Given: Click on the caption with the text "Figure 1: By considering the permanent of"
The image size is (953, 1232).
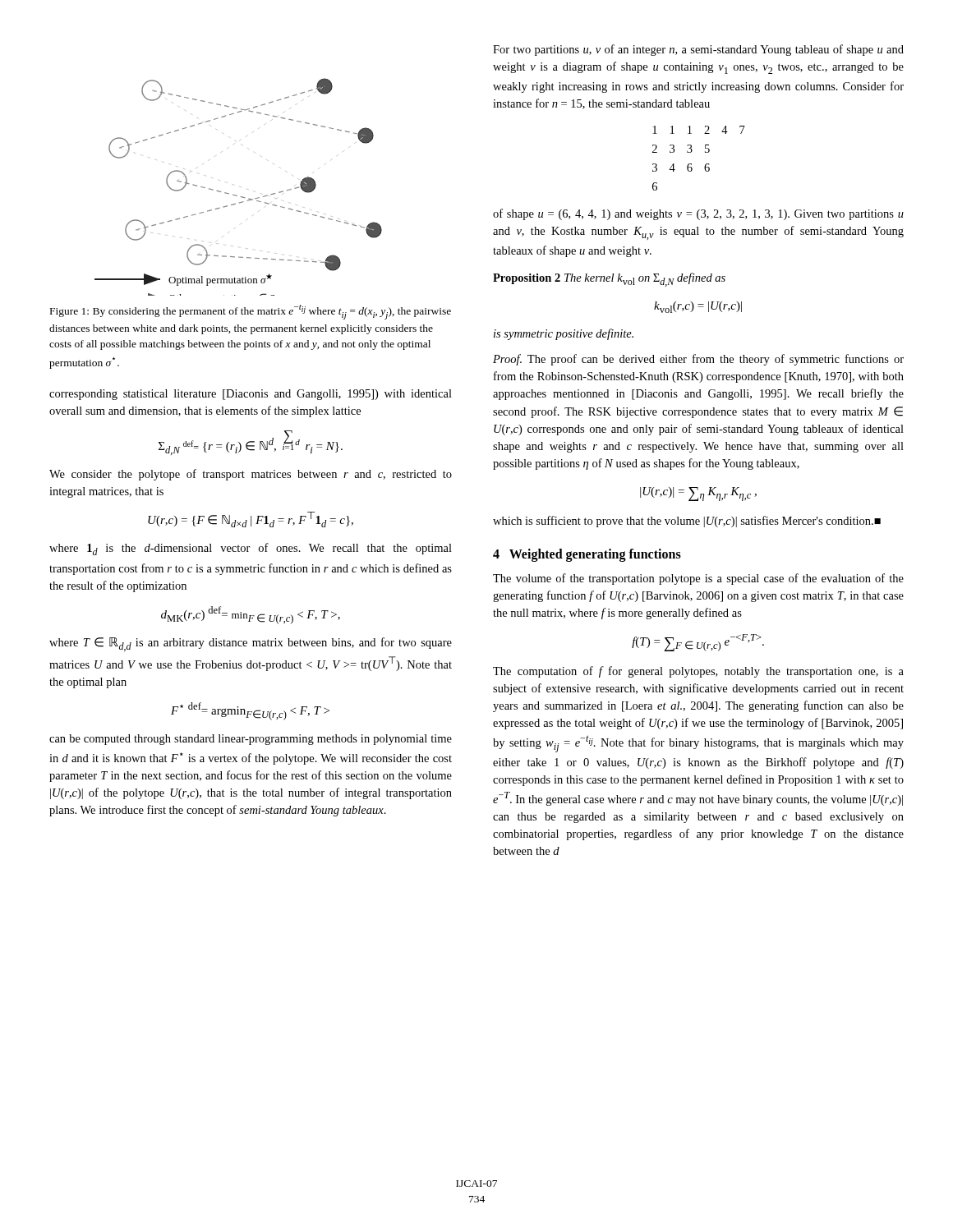Looking at the screenshot, I should click(250, 335).
